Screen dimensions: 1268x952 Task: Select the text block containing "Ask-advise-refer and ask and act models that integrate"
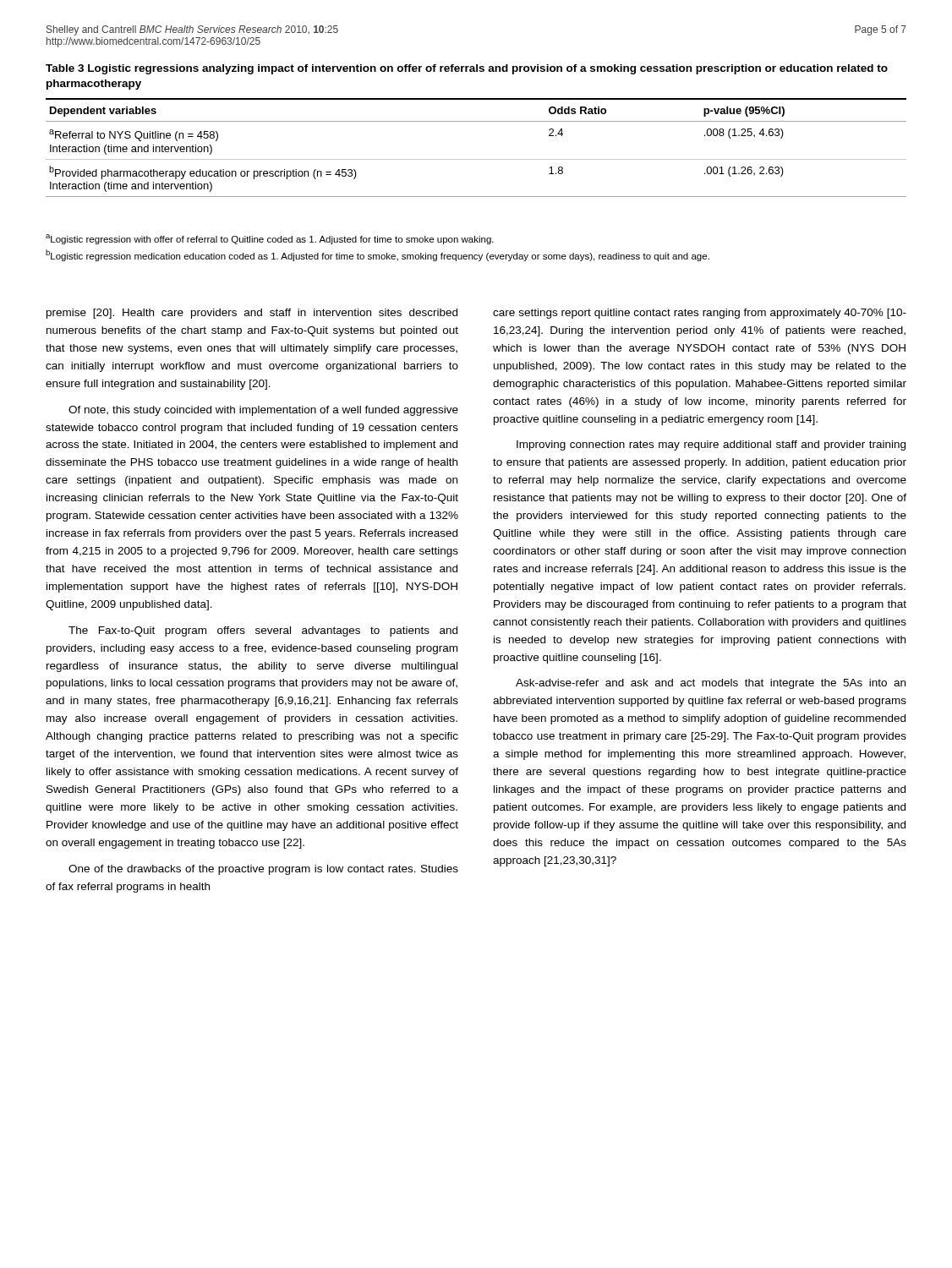[x=700, y=771]
